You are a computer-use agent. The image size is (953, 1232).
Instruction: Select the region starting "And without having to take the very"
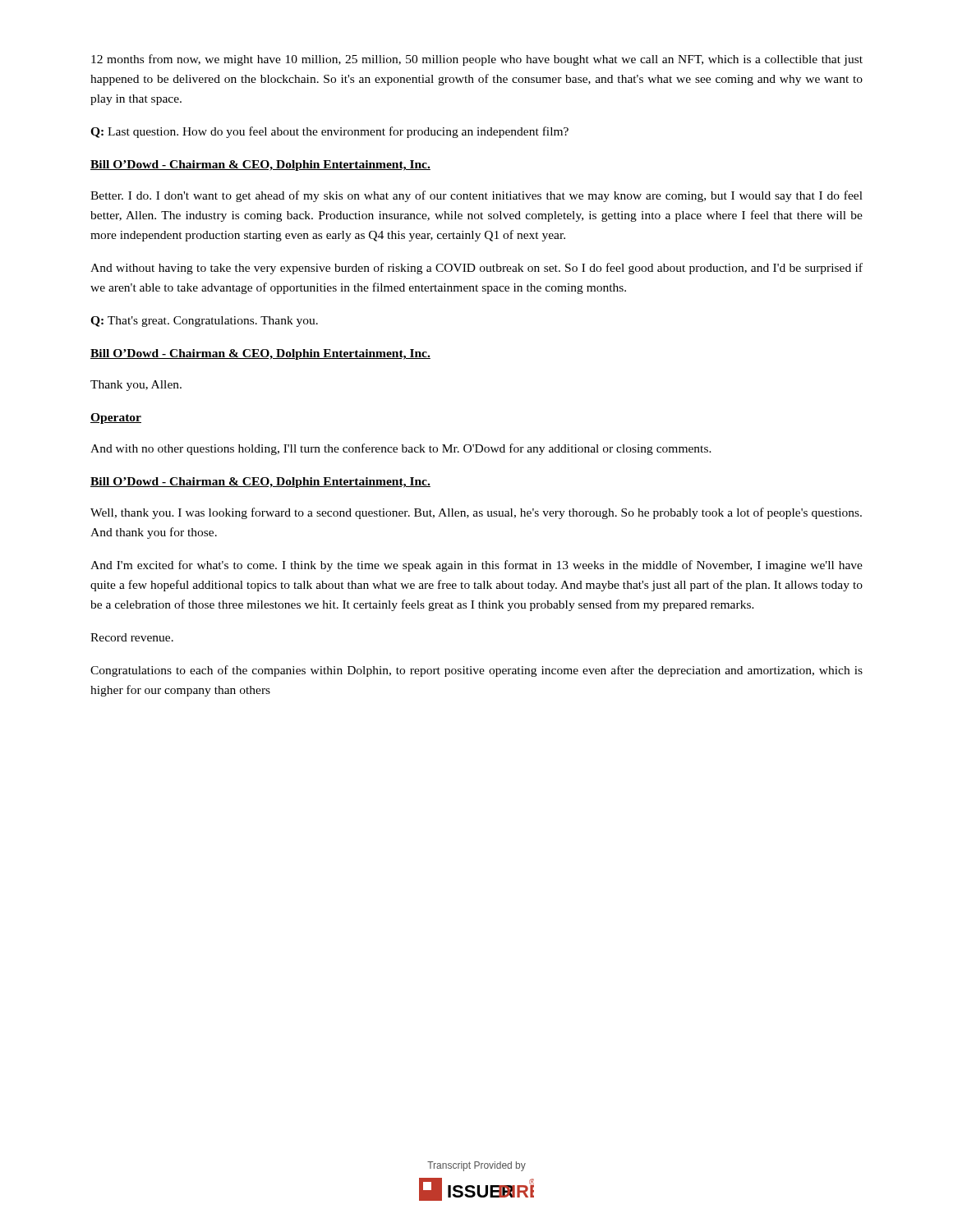pyautogui.click(x=476, y=277)
